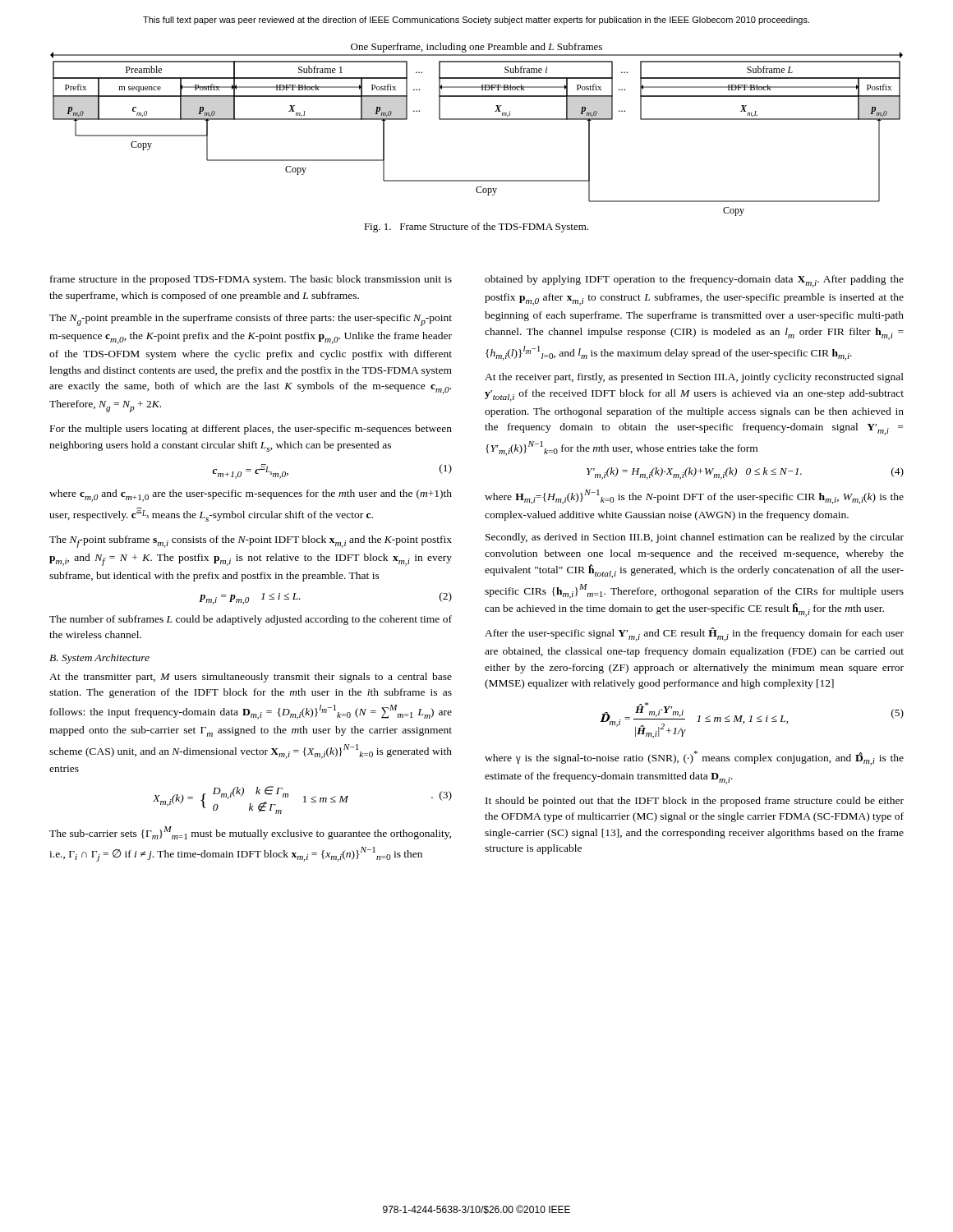Screen dimensions: 1232x953
Task: Point to the passage starting "where Hm,i={Hm,i(k)}N−1k=0 is the N-point"
Action: point(694,504)
